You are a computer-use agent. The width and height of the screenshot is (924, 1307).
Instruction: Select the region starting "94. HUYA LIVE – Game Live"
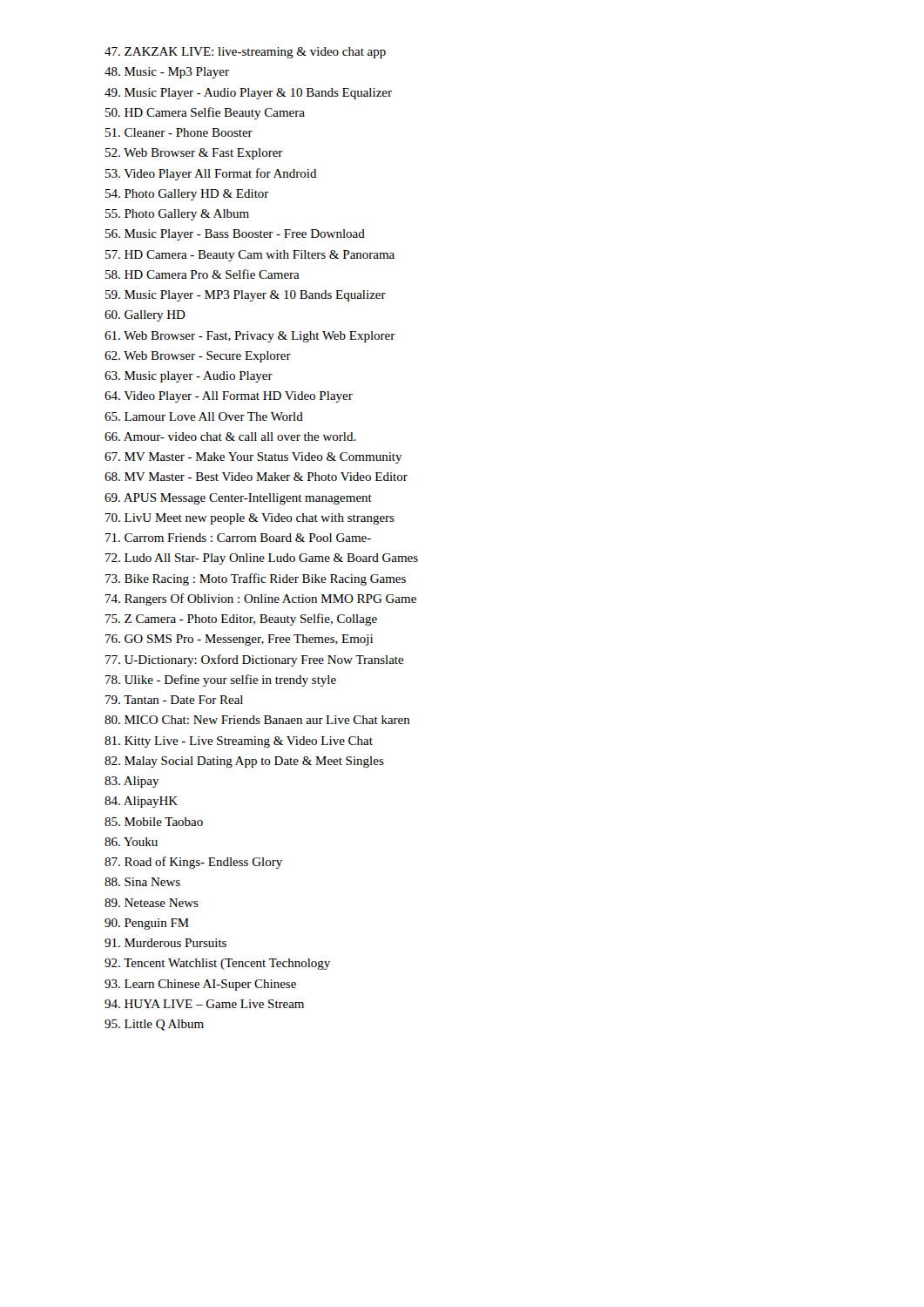204,1004
